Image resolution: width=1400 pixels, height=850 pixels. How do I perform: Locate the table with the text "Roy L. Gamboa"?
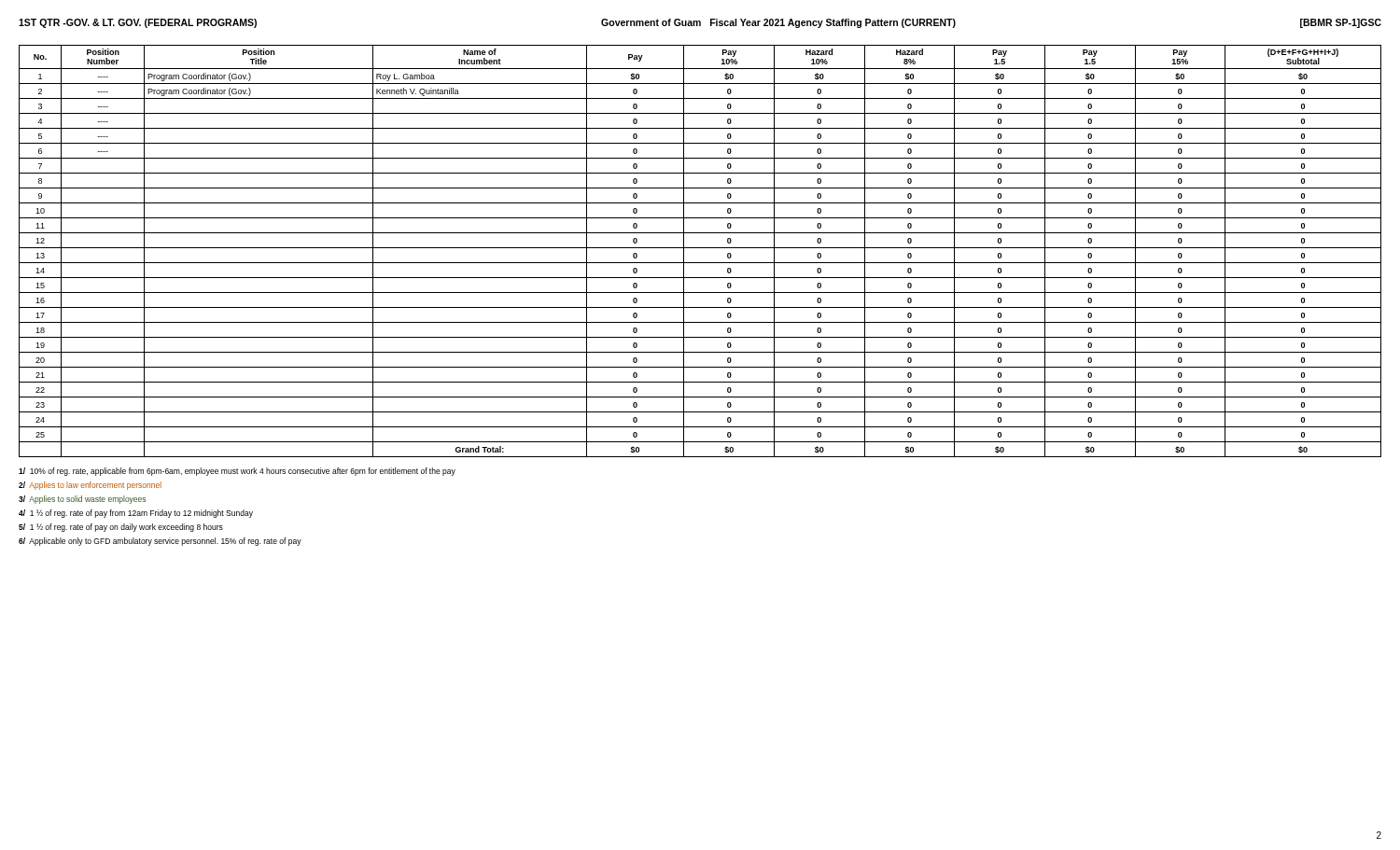(700, 251)
